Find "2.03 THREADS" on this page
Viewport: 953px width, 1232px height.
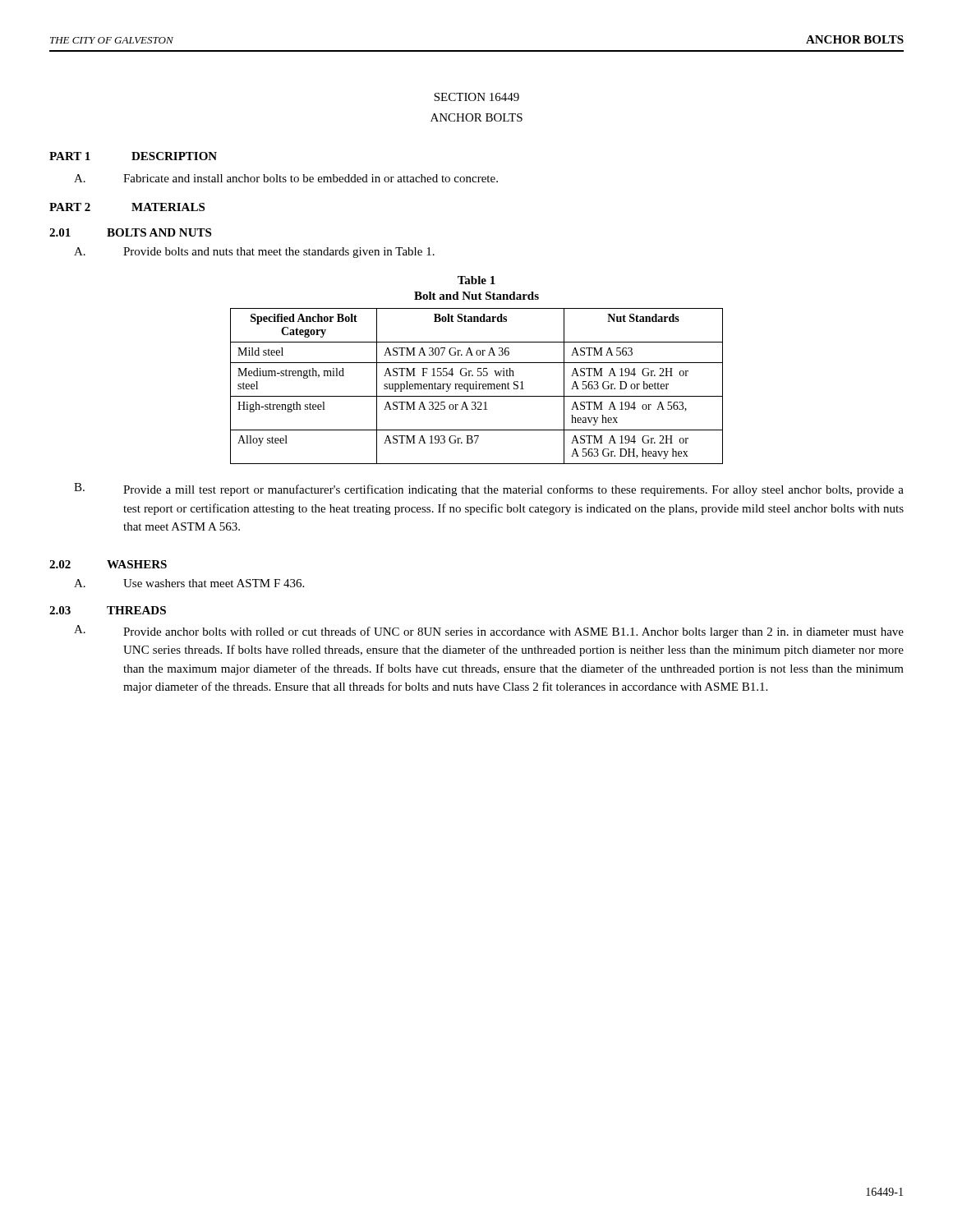point(108,610)
